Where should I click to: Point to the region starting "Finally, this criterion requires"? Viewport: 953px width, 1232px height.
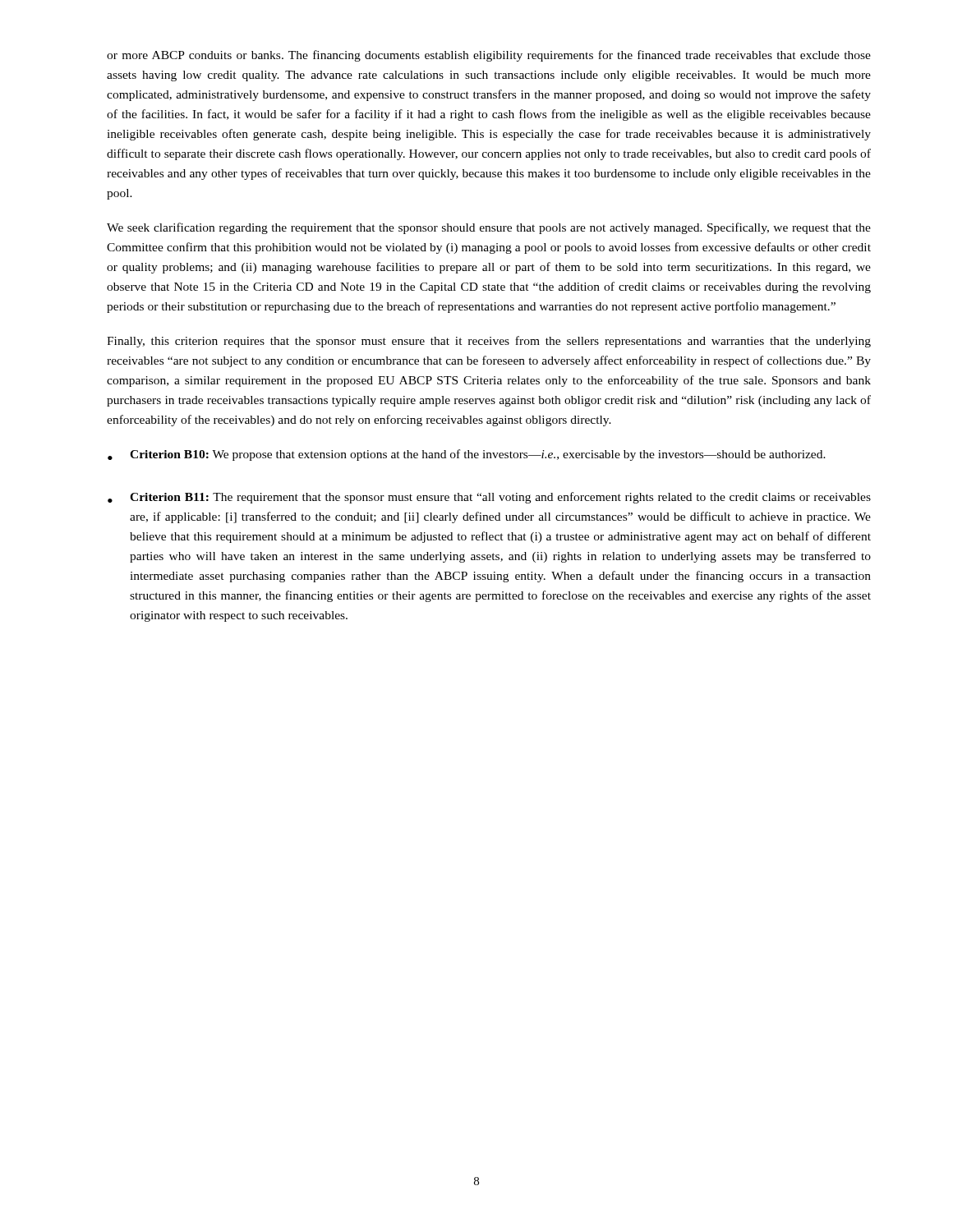[489, 380]
